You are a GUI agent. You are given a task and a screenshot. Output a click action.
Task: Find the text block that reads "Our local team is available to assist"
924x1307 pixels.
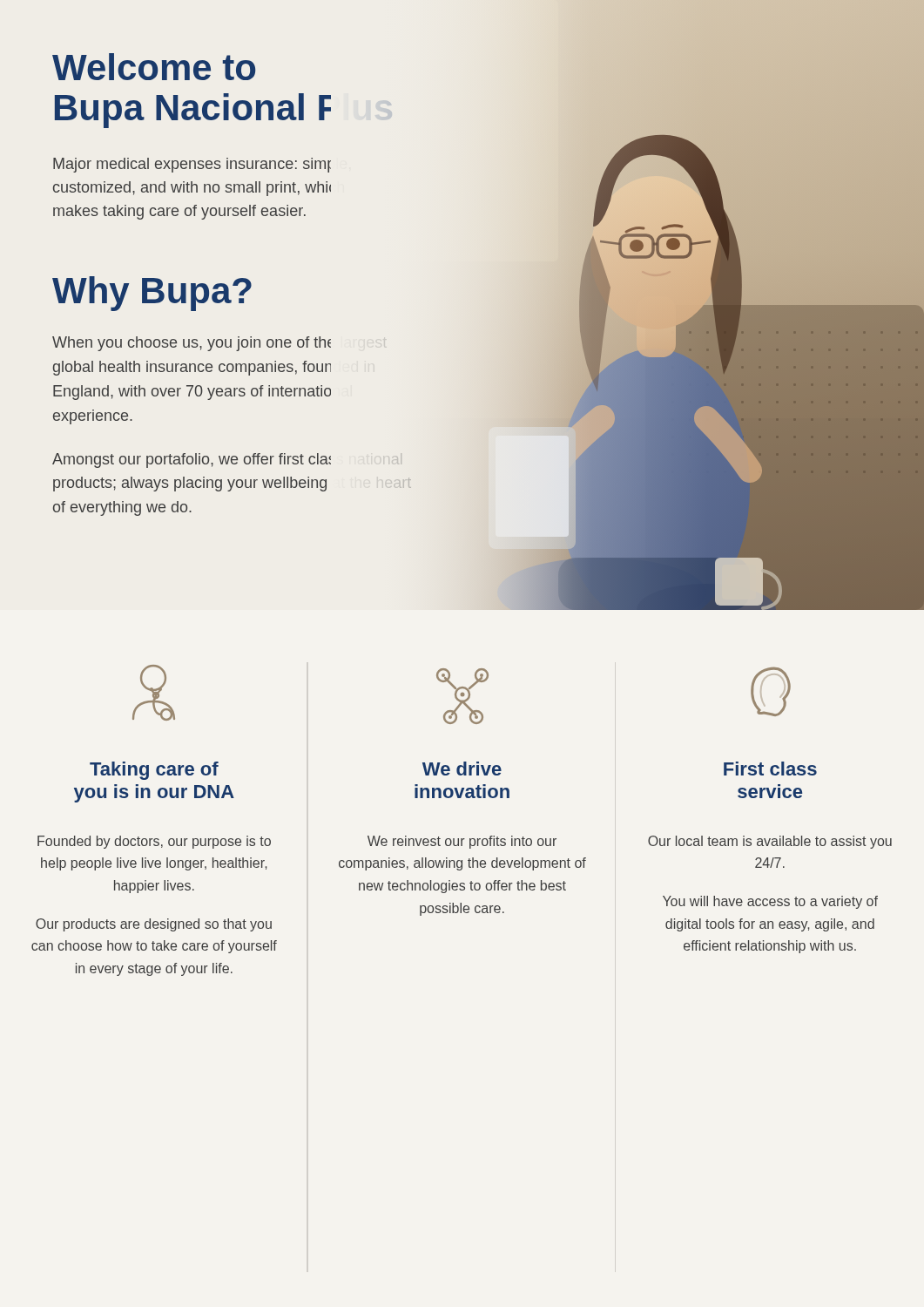pyautogui.click(x=770, y=852)
